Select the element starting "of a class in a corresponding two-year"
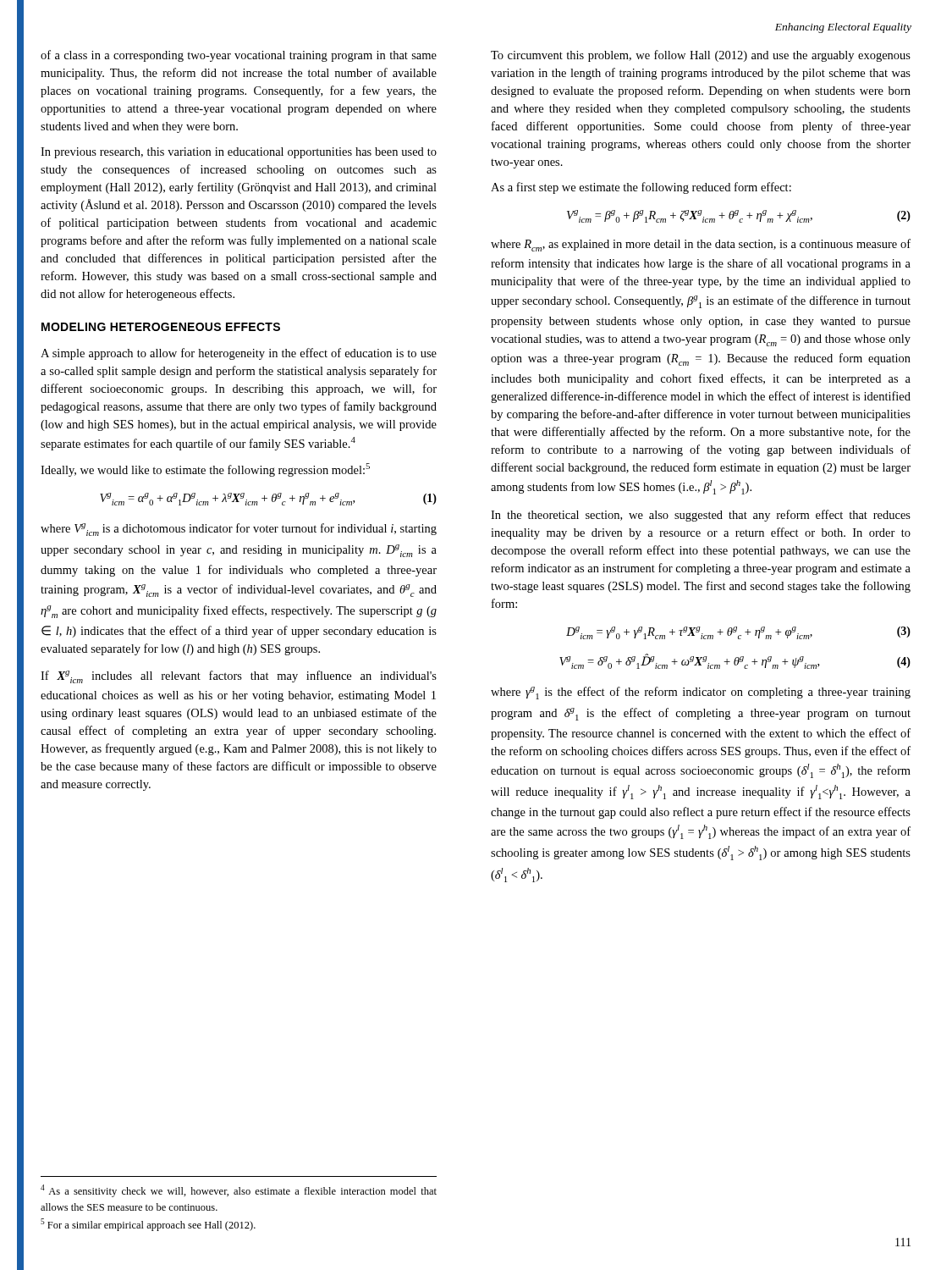952x1270 pixels. 239,175
